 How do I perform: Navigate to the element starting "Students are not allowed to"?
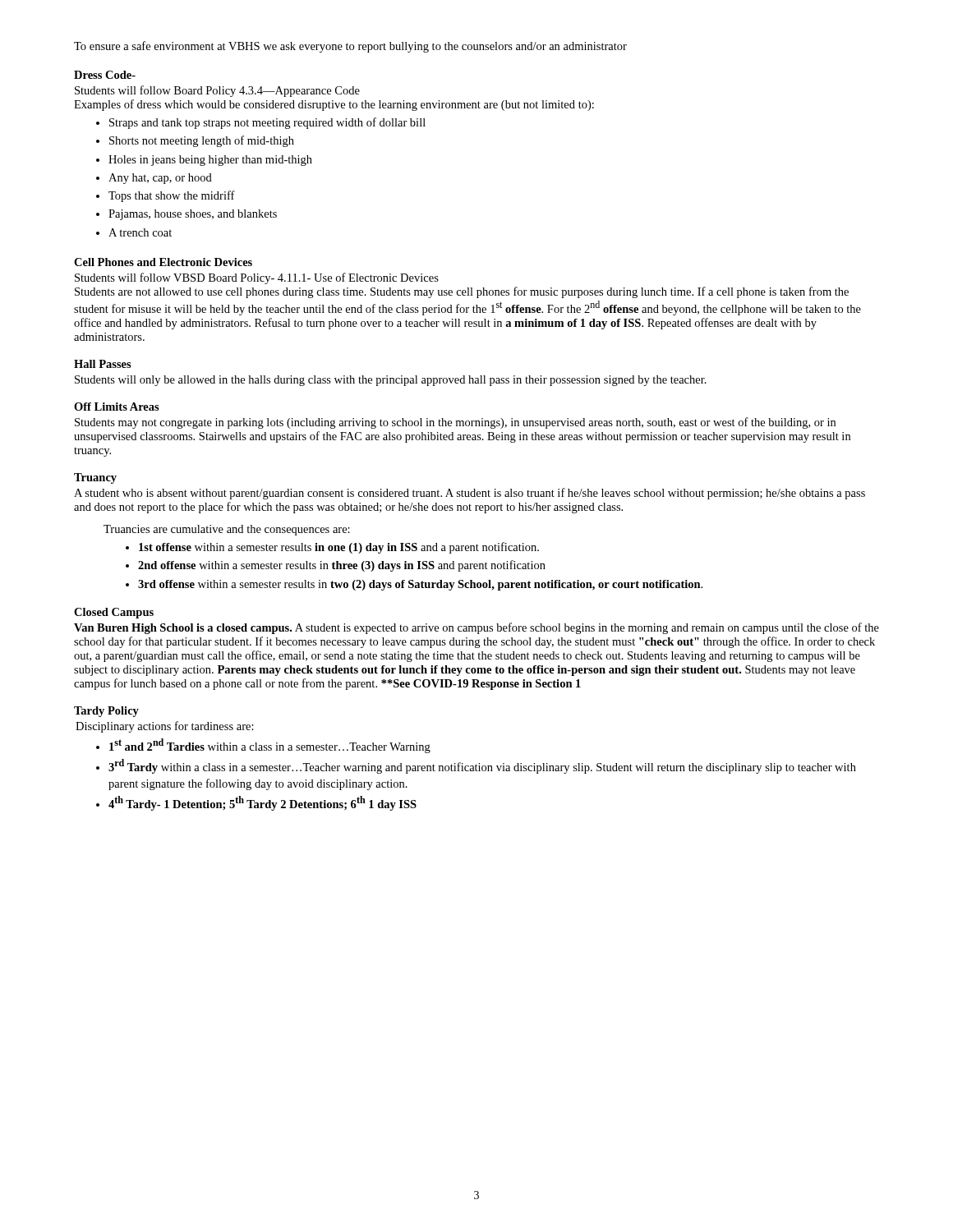click(467, 314)
